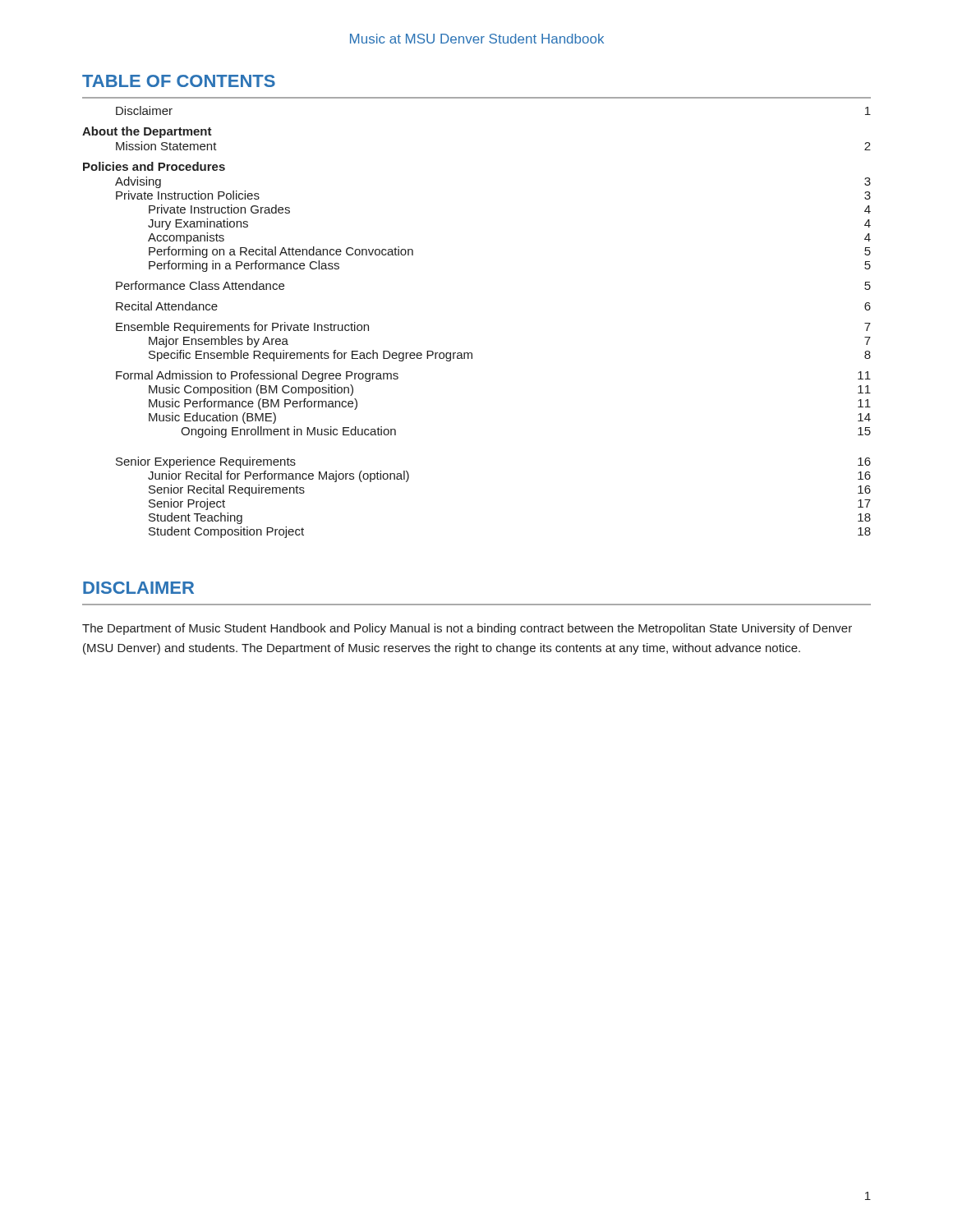Point to the passage starting "Performance Class Attendance"

pos(198,285)
